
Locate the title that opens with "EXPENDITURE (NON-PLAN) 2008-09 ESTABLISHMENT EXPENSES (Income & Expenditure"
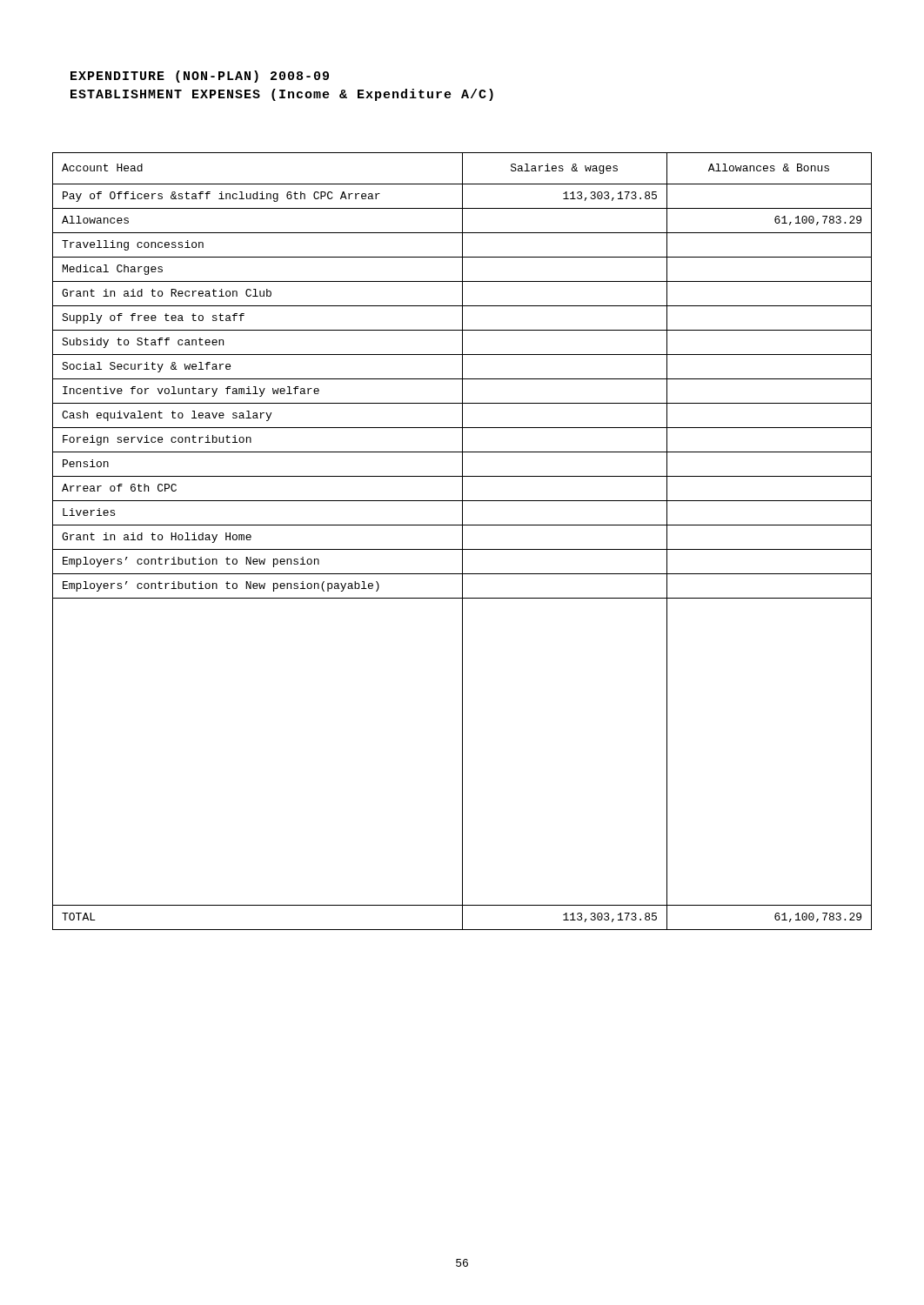tap(461, 86)
